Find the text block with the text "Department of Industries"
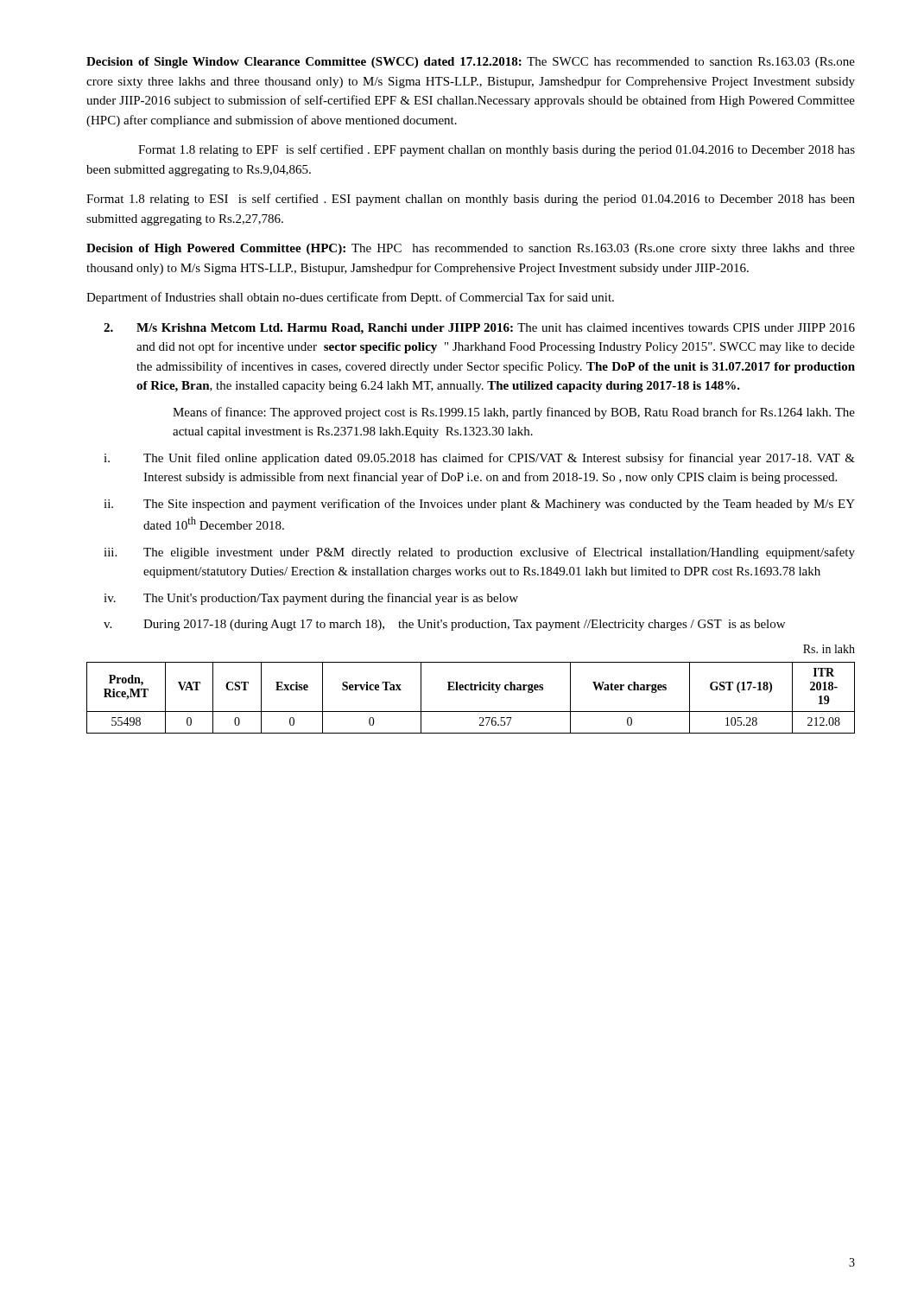924x1296 pixels. pos(351,297)
